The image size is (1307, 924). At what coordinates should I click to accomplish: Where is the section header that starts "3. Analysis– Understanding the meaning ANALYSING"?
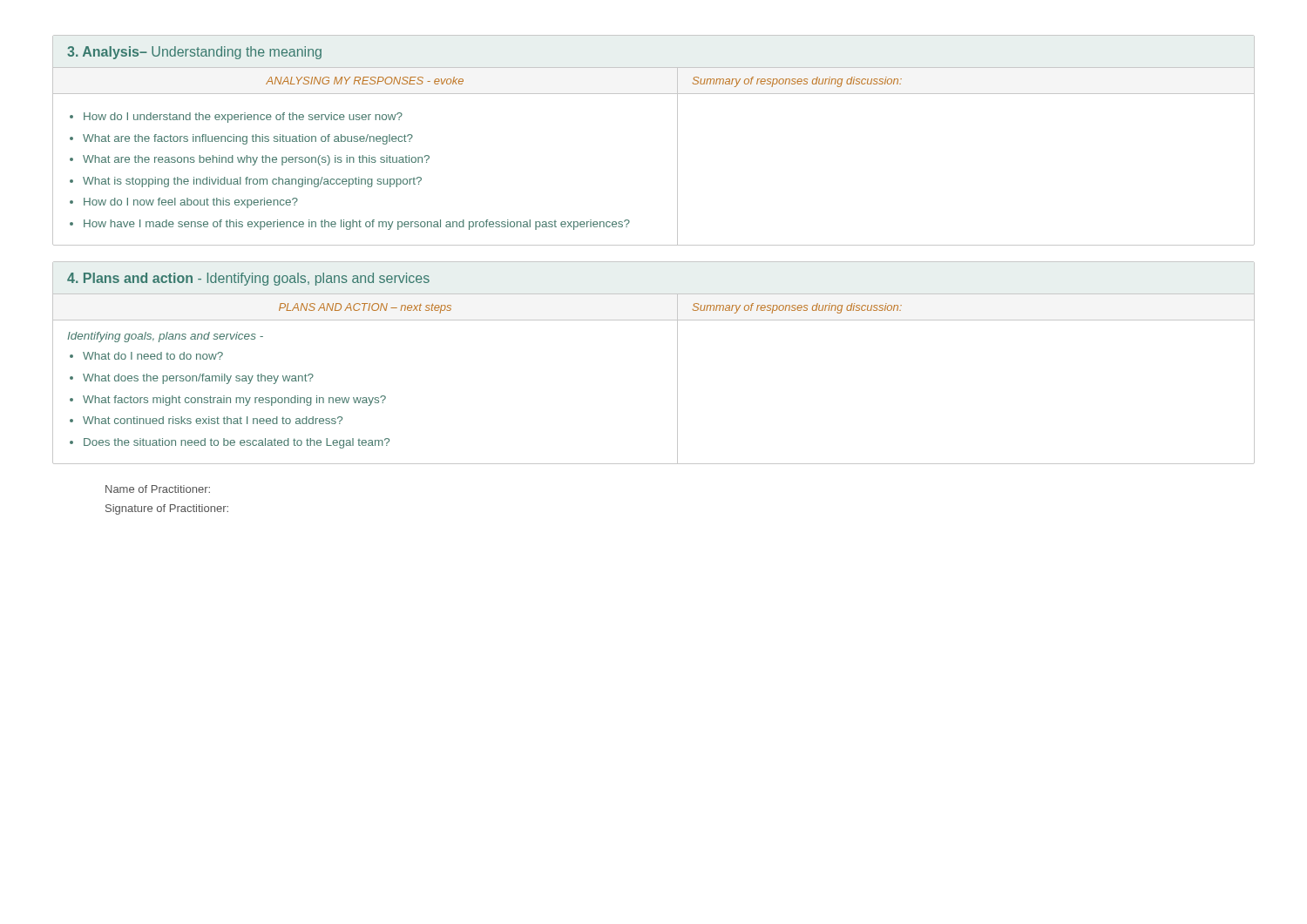pyautogui.click(x=654, y=140)
